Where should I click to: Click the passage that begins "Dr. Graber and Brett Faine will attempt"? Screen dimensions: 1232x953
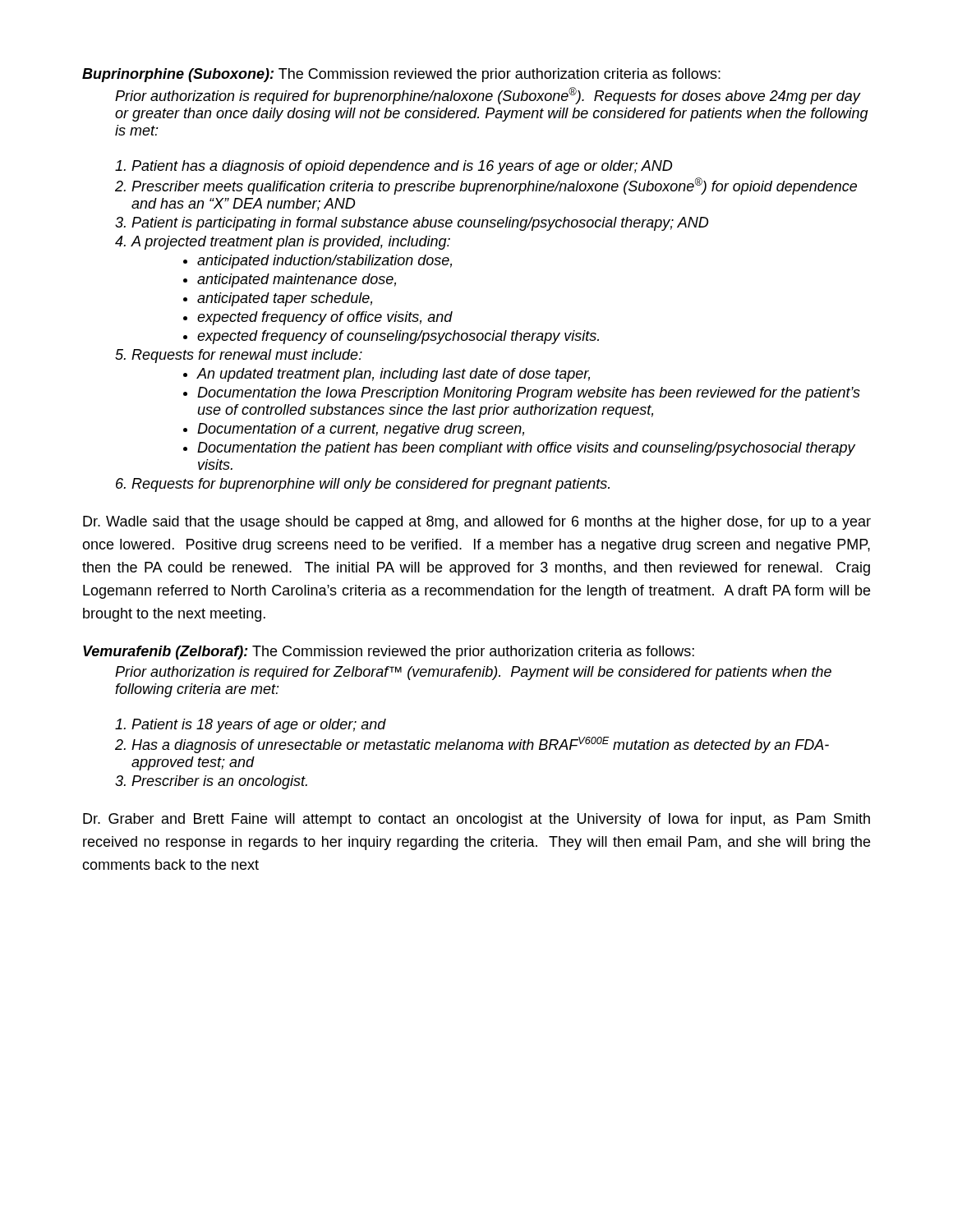coord(476,842)
